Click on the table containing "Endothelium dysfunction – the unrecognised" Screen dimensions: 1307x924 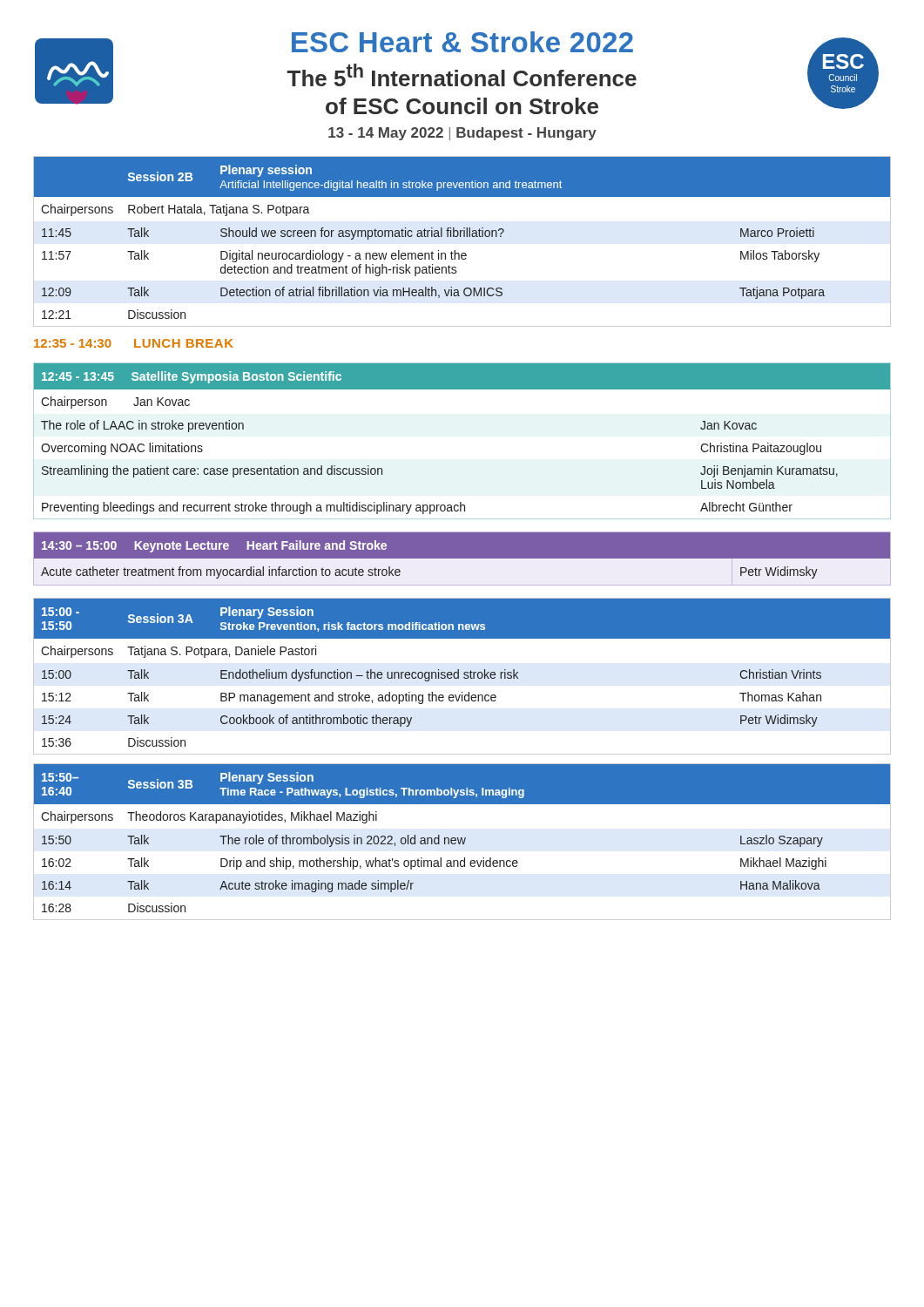pos(462,676)
